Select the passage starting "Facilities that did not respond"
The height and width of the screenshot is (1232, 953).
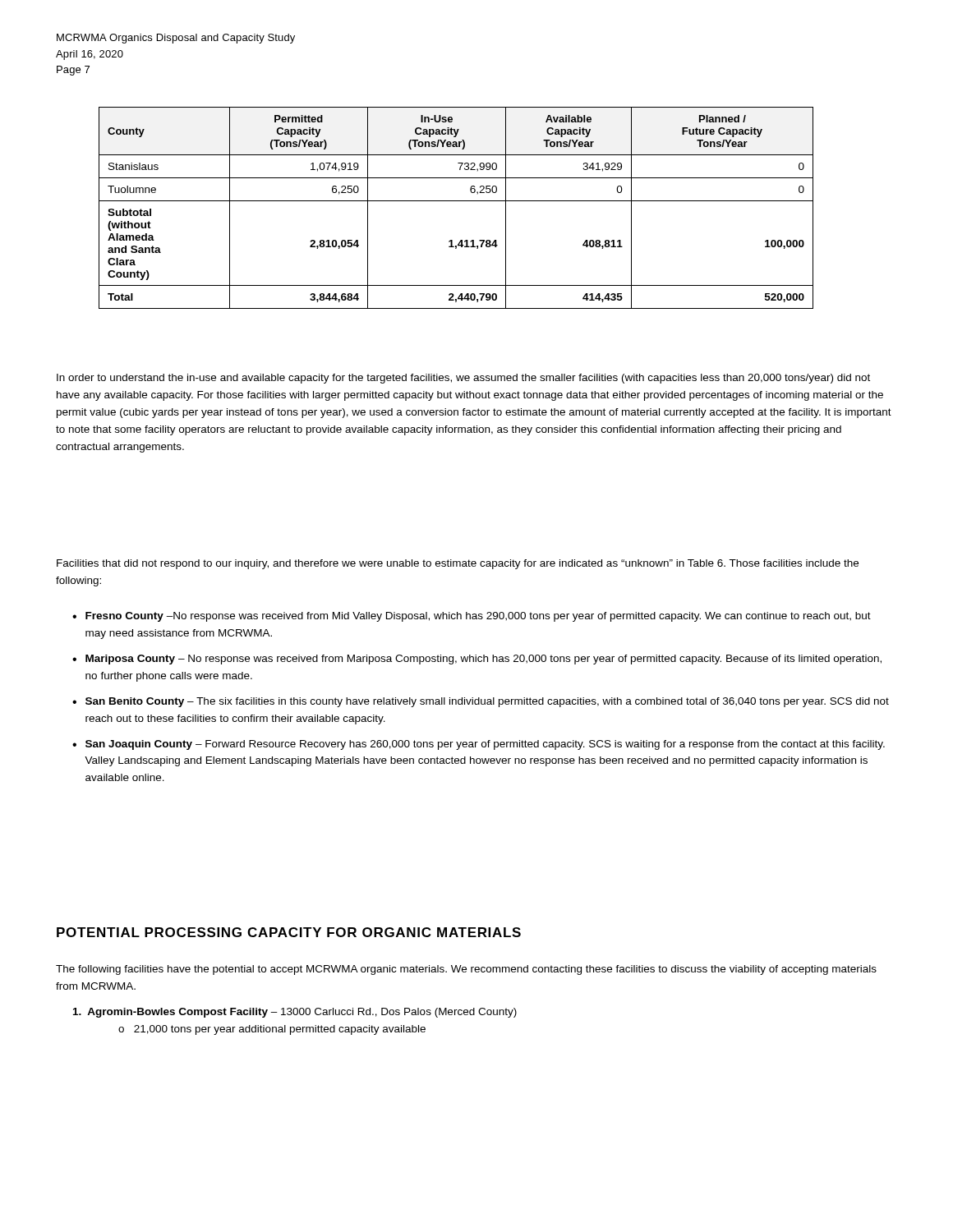pos(458,572)
